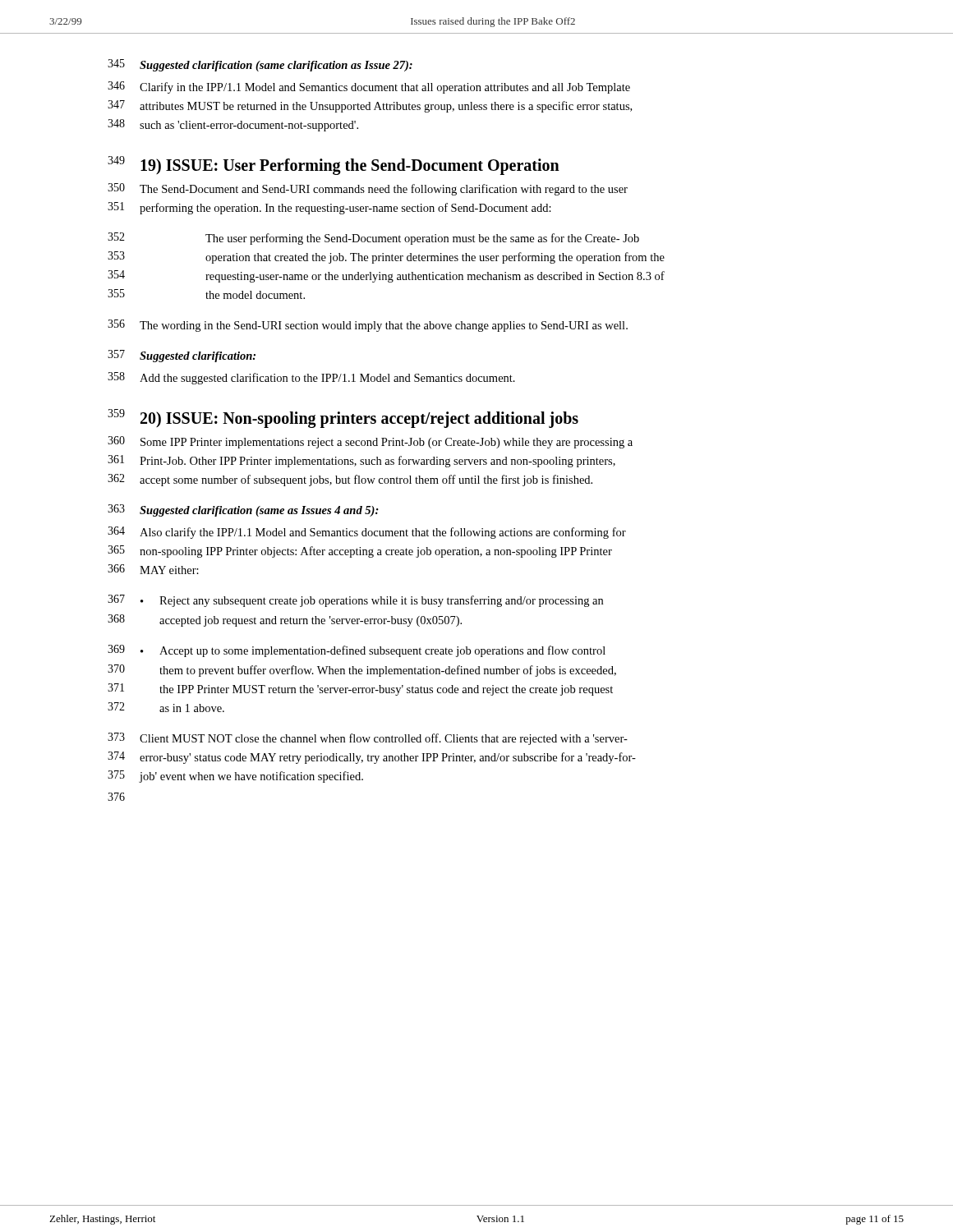
Task: Point to the block beginning "352 The user"
Action: pos(476,267)
